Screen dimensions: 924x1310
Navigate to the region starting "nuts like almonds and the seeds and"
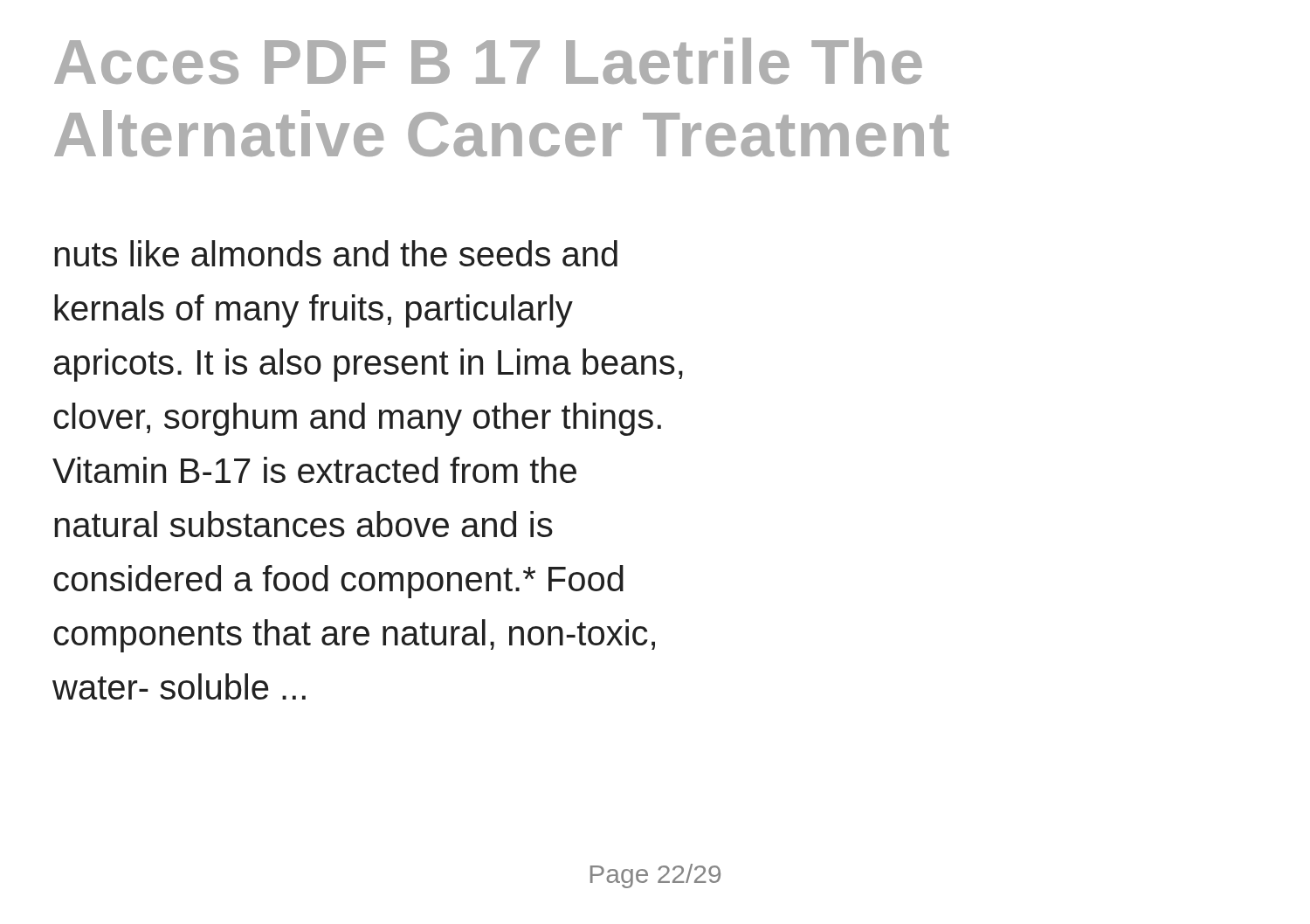point(336,253)
